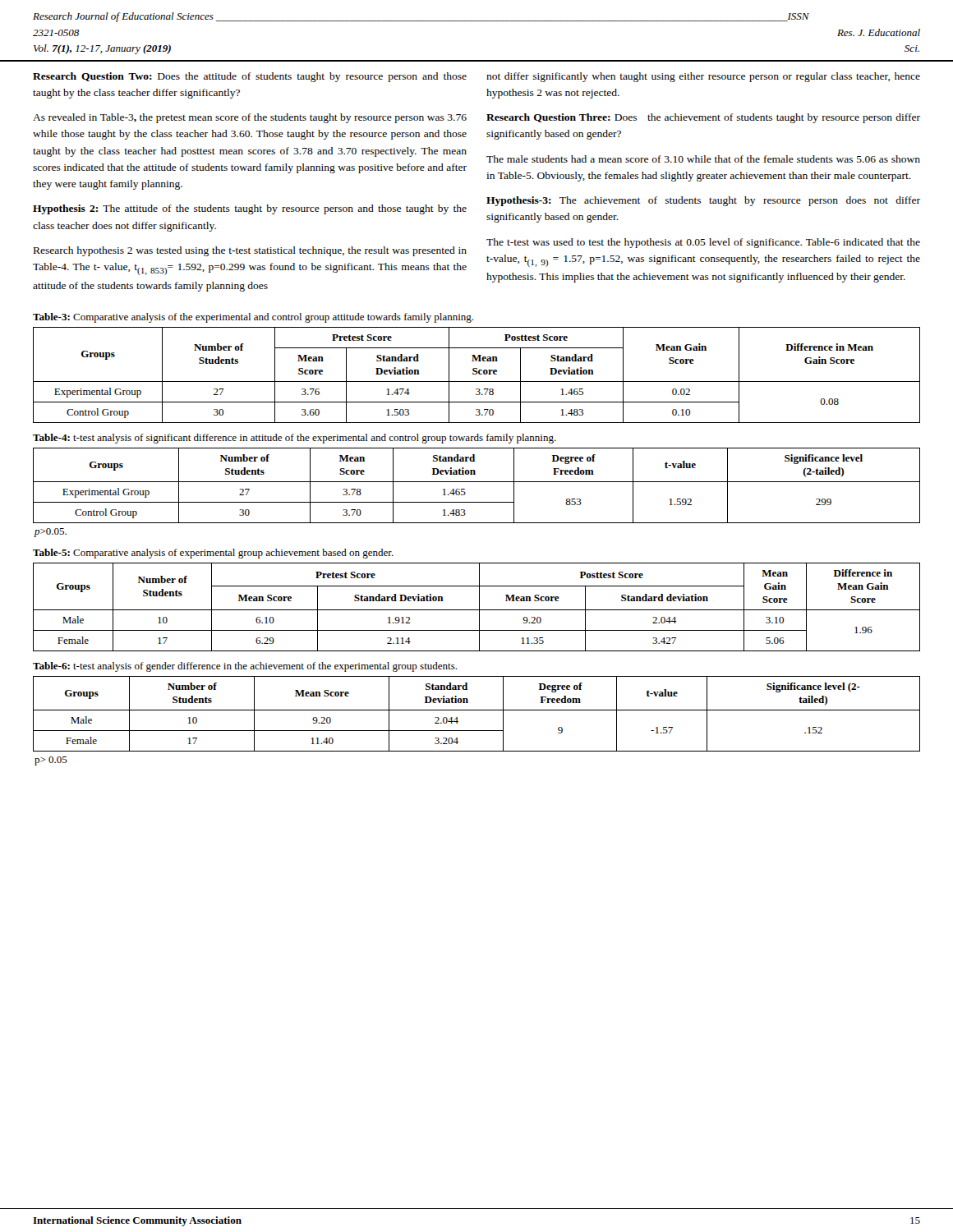
Task: Locate the caption with the text "Table-5: Comparative analysis of experimental"
Action: 213,552
